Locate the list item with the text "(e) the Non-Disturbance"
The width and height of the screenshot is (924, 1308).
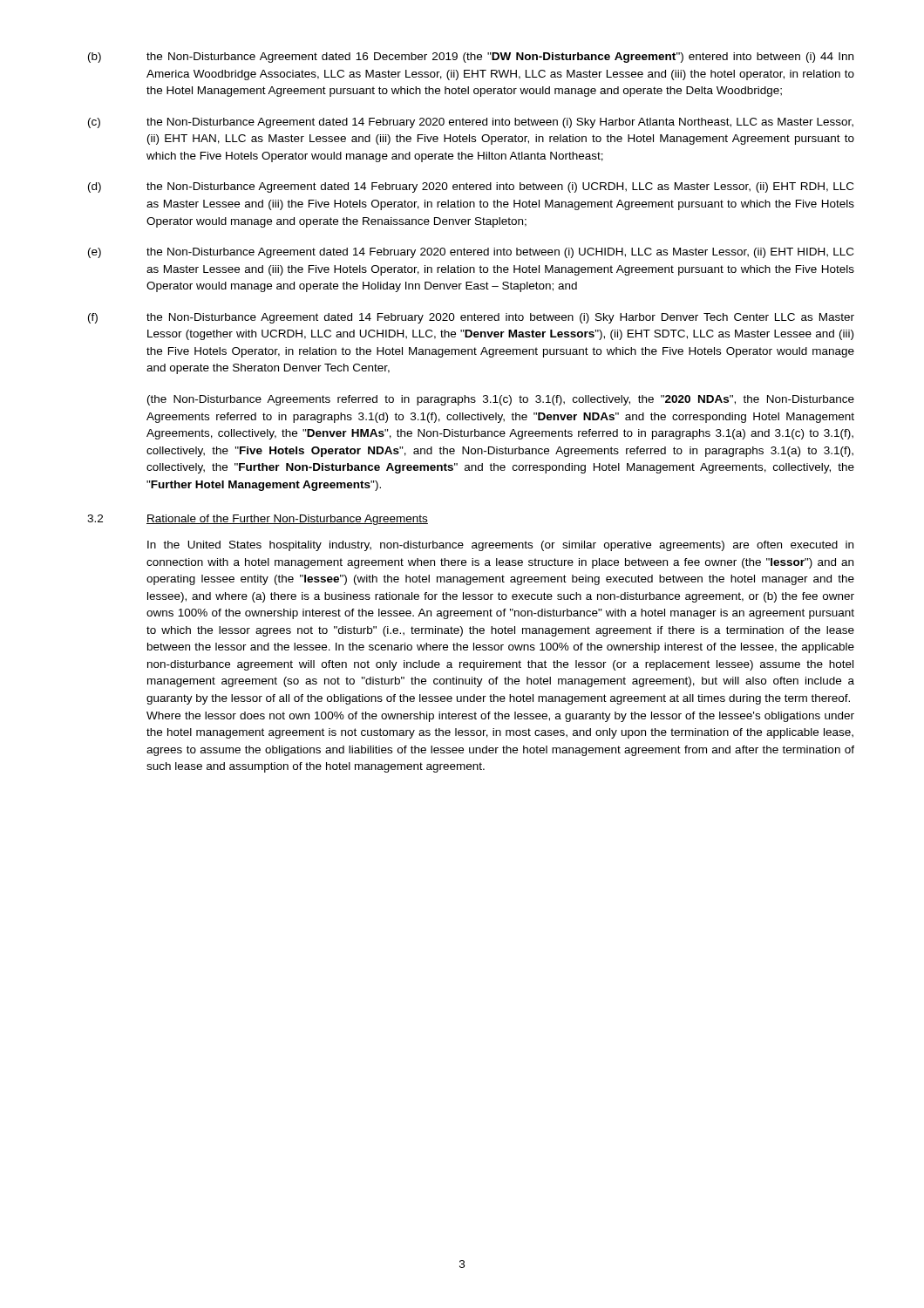pyautogui.click(x=471, y=269)
